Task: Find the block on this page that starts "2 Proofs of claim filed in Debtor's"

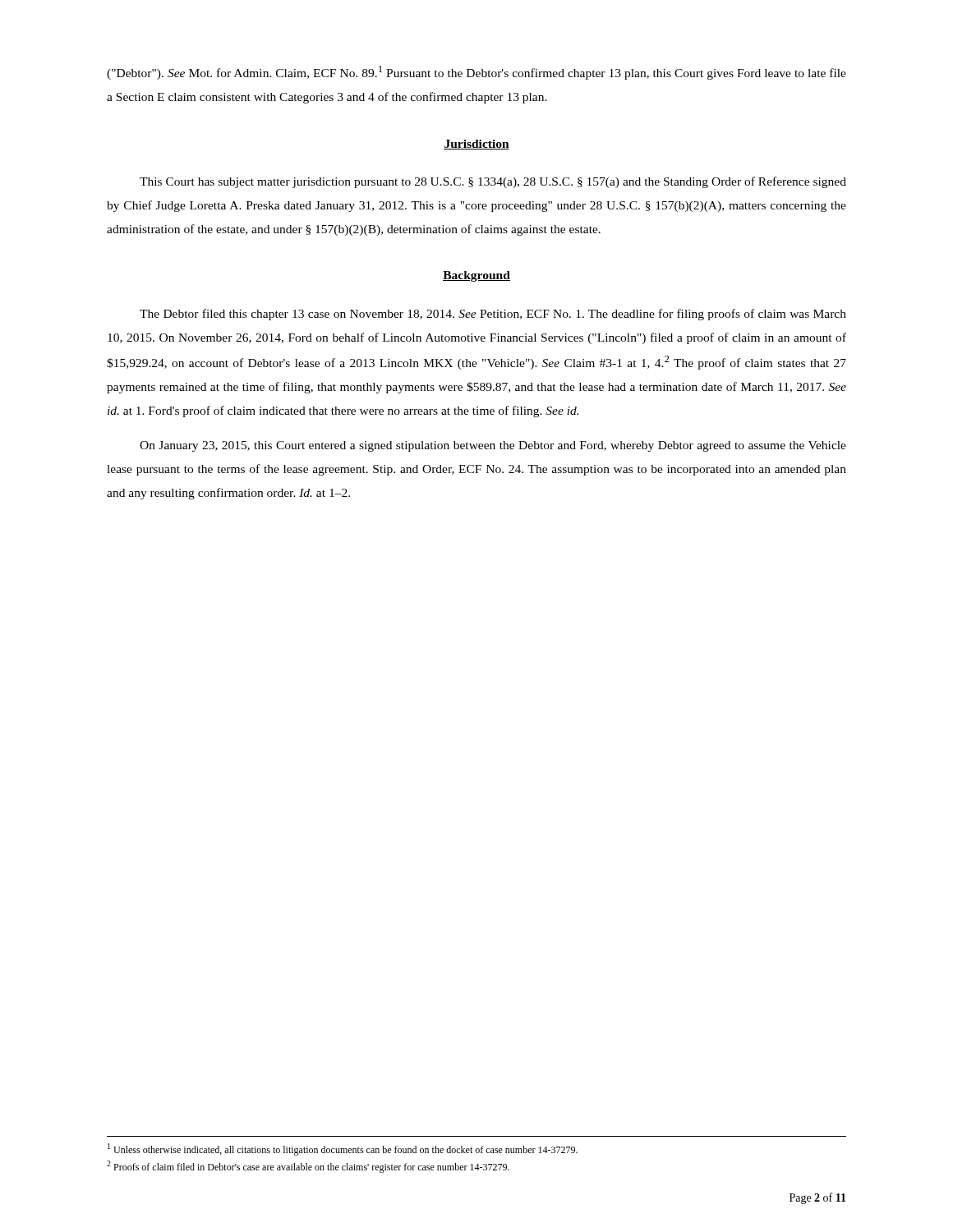Action: (308, 1166)
